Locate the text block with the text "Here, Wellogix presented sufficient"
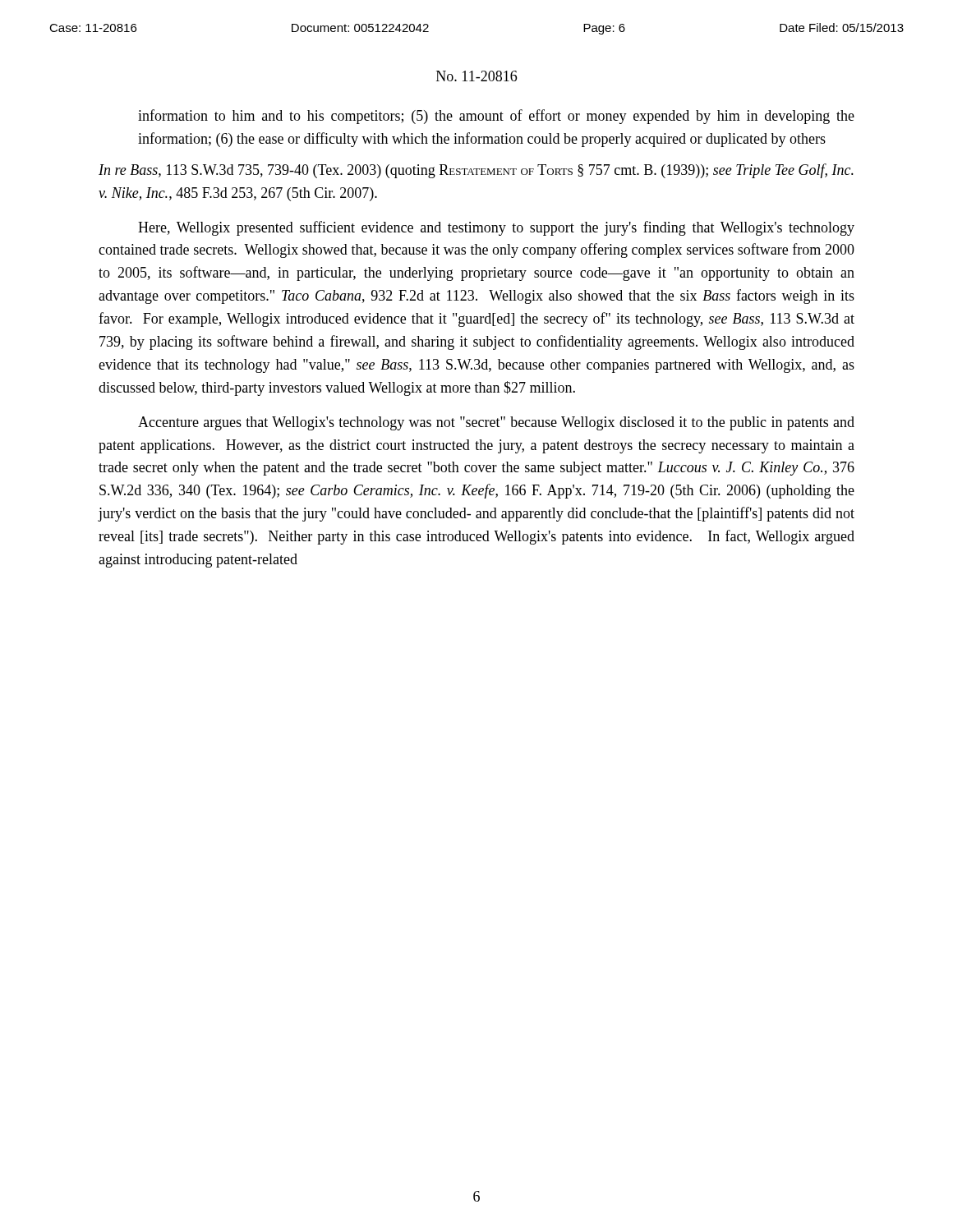 (476, 307)
